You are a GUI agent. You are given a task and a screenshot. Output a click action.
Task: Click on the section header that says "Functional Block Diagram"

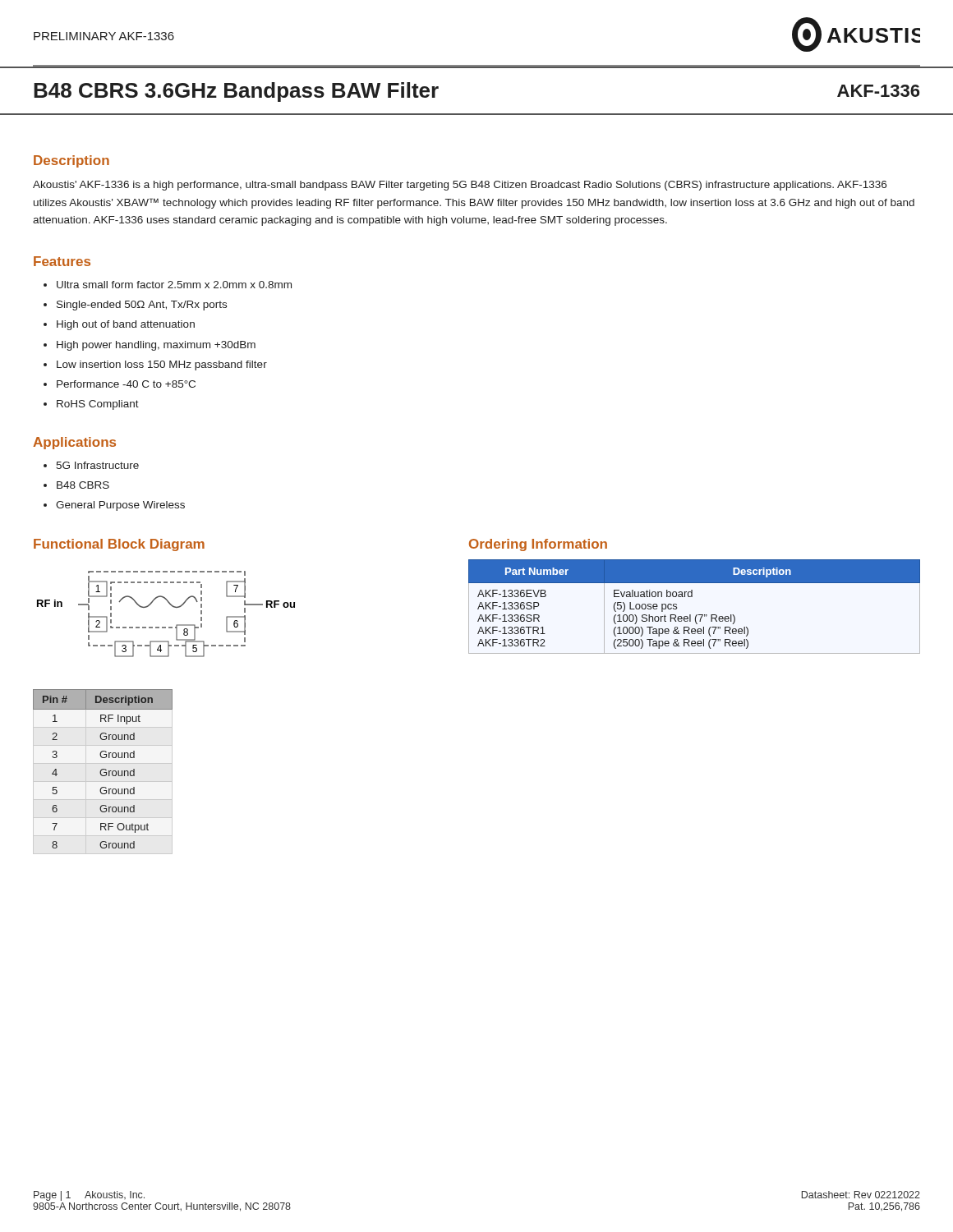pyautogui.click(x=119, y=544)
